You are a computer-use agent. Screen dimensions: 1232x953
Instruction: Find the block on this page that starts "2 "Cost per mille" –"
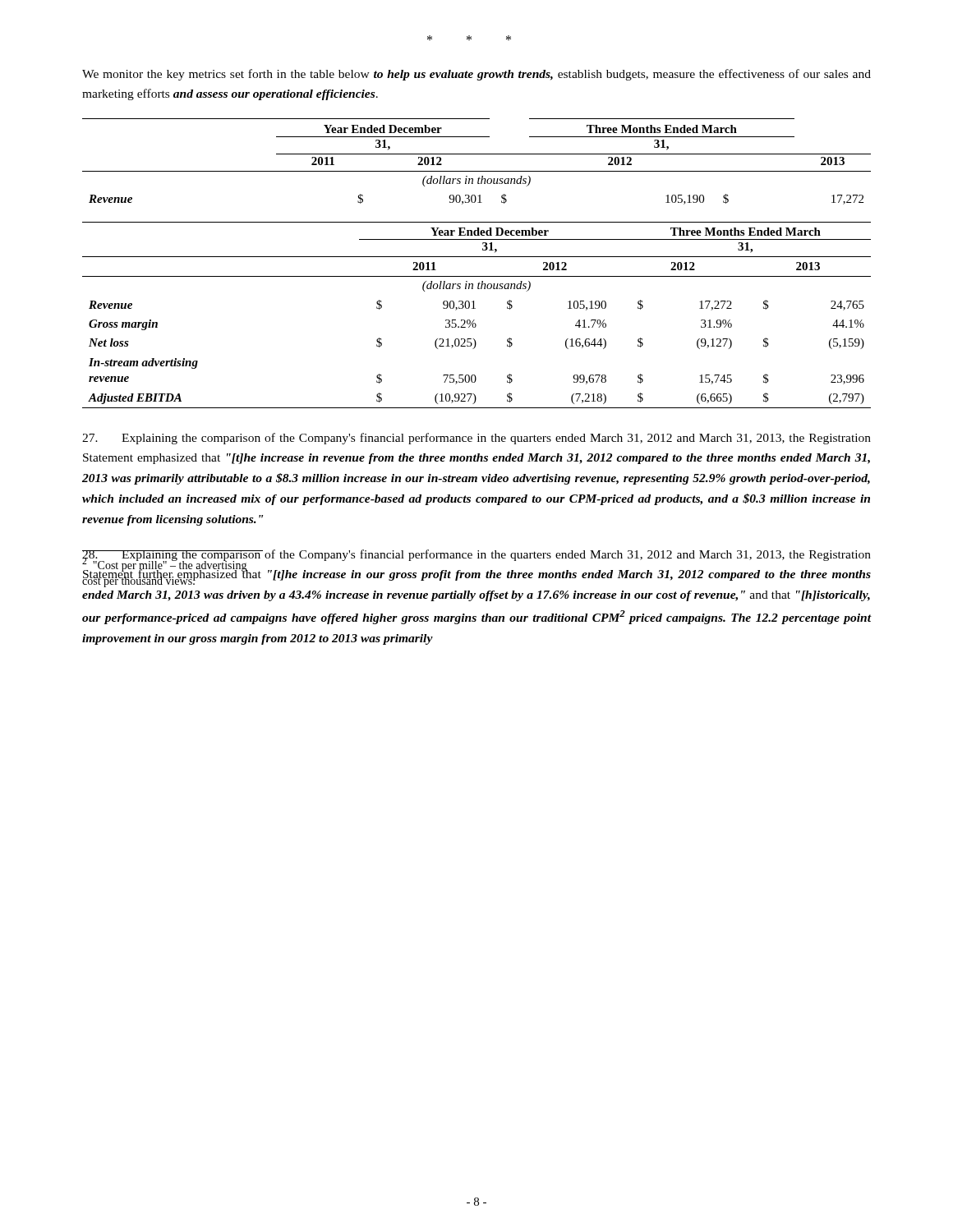pyautogui.click(x=164, y=572)
